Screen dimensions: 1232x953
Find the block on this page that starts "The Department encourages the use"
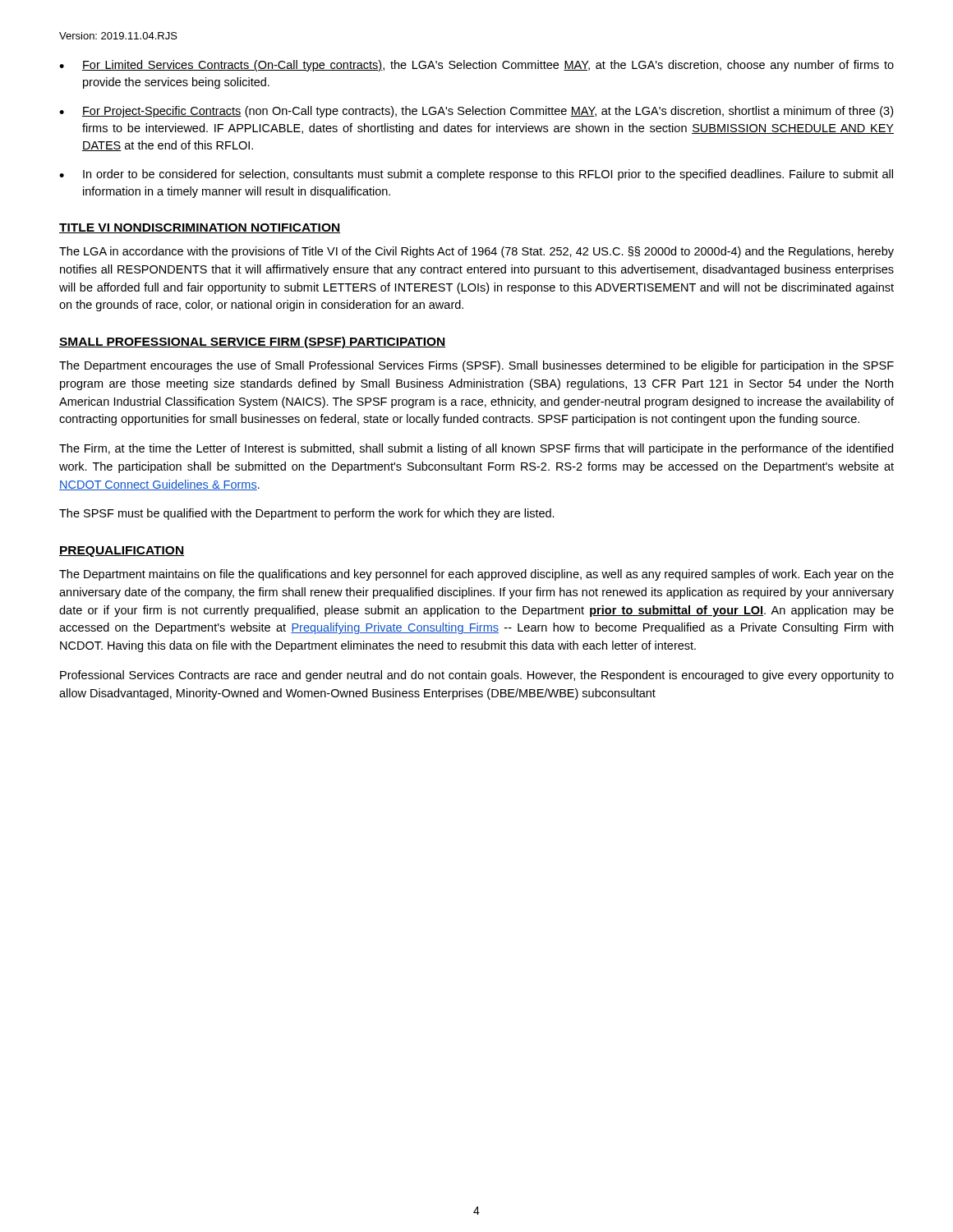point(476,392)
